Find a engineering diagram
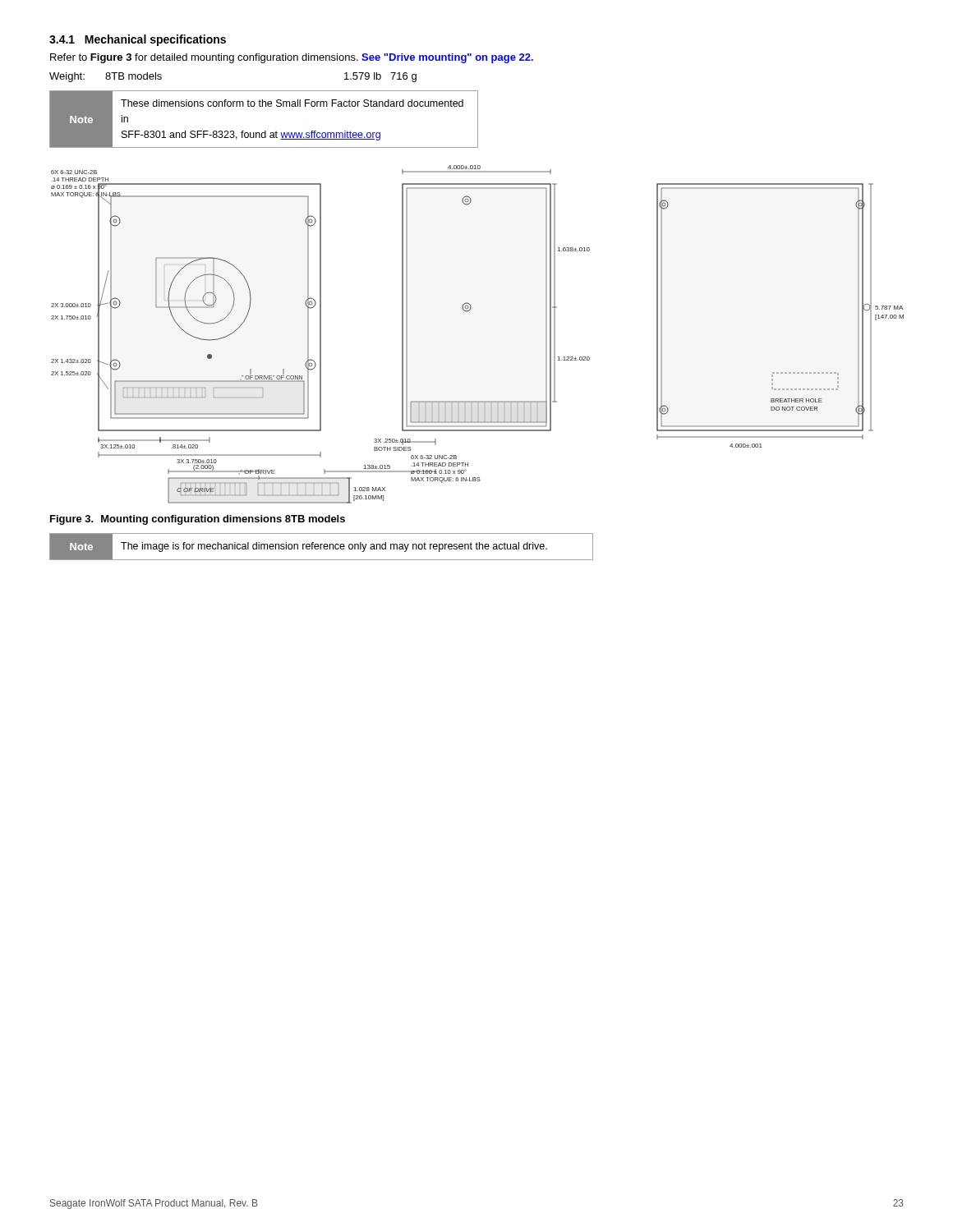The image size is (953, 1232). pyautogui.click(x=476, y=332)
